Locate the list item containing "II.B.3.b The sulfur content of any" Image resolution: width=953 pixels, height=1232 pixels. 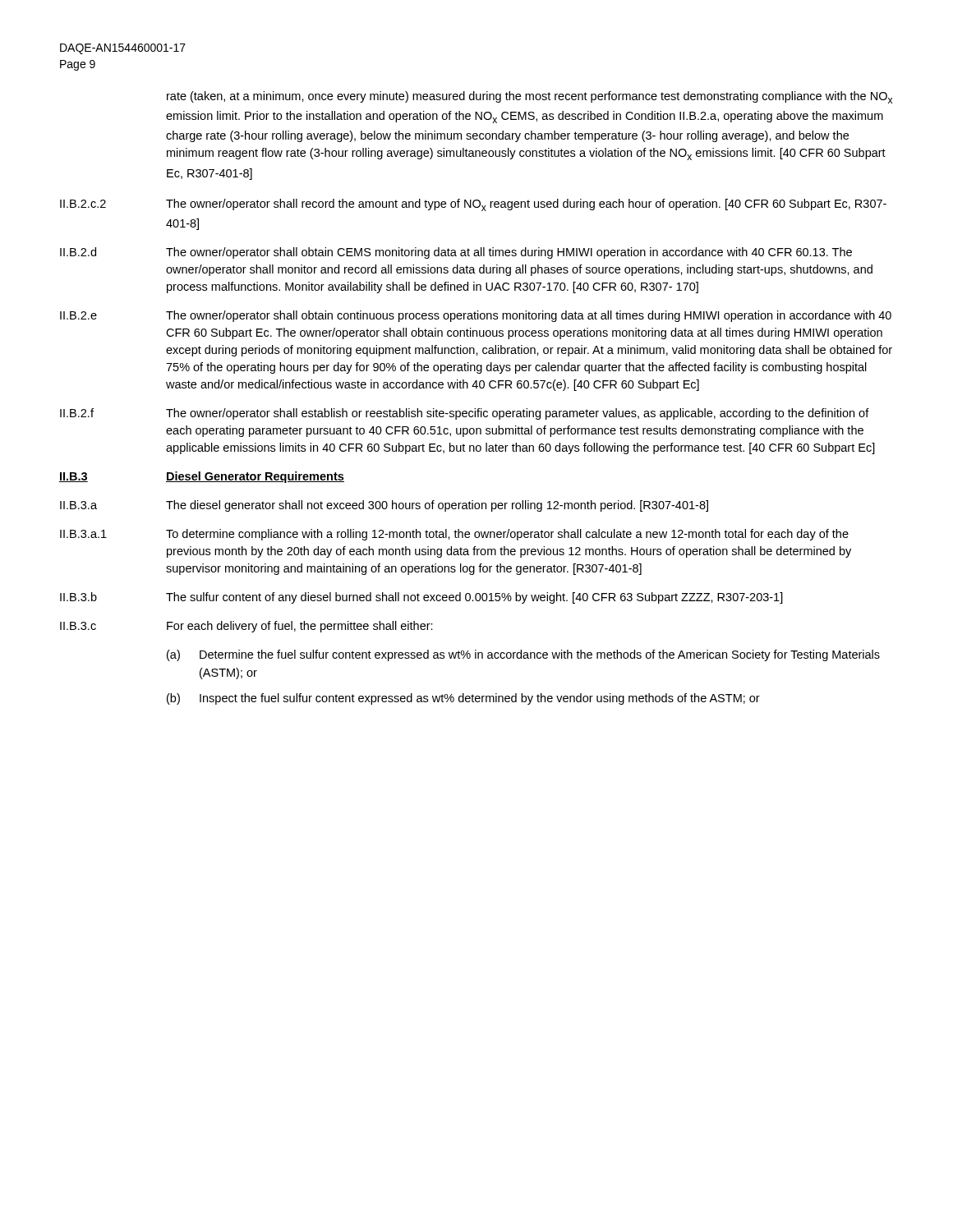pyautogui.click(x=476, y=598)
